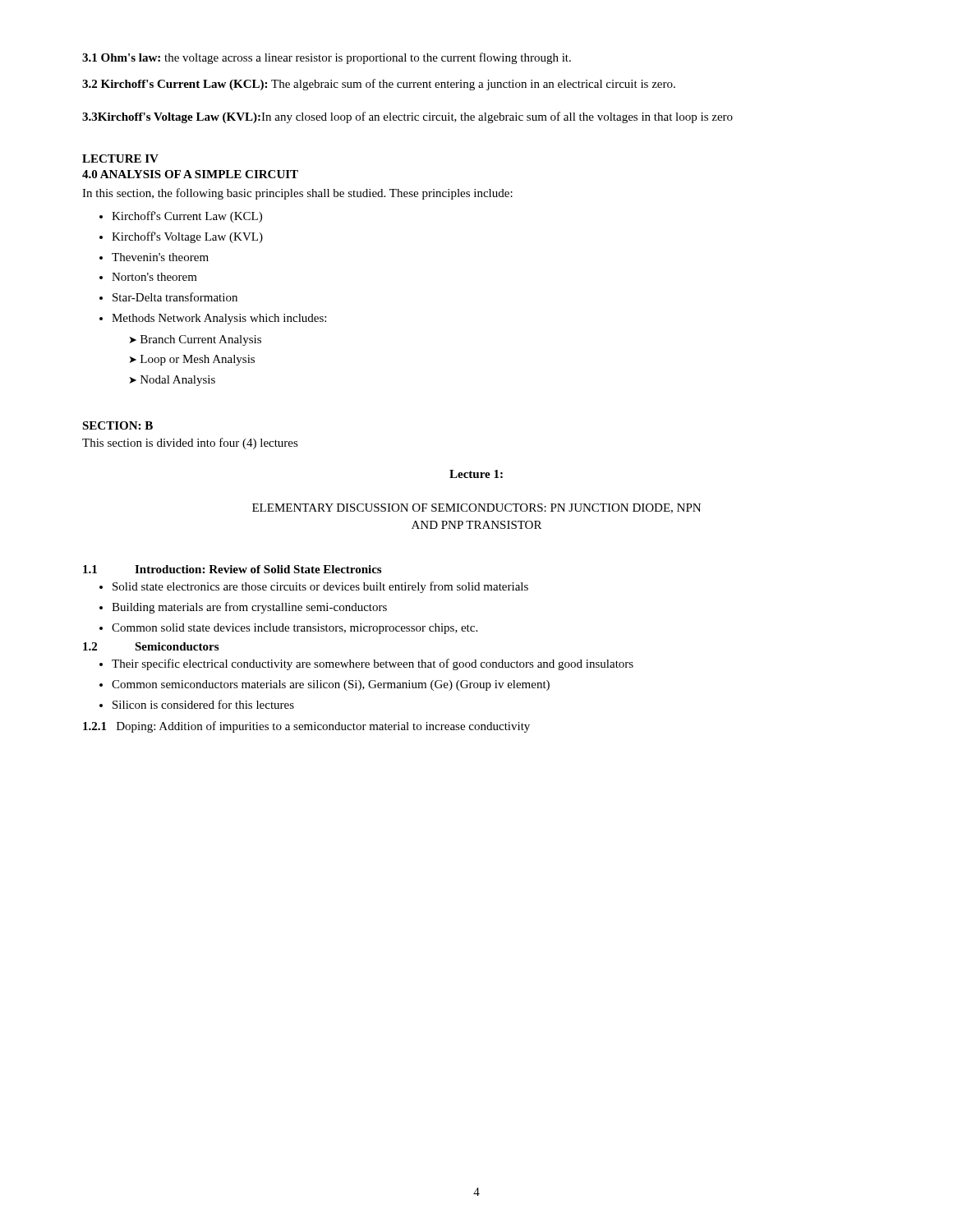Point to the passage starting "Their specific electrical conductivity are somewhere between"
Image resolution: width=953 pixels, height=1232 pixels.
pyautogui.click(x=491, y=665)
